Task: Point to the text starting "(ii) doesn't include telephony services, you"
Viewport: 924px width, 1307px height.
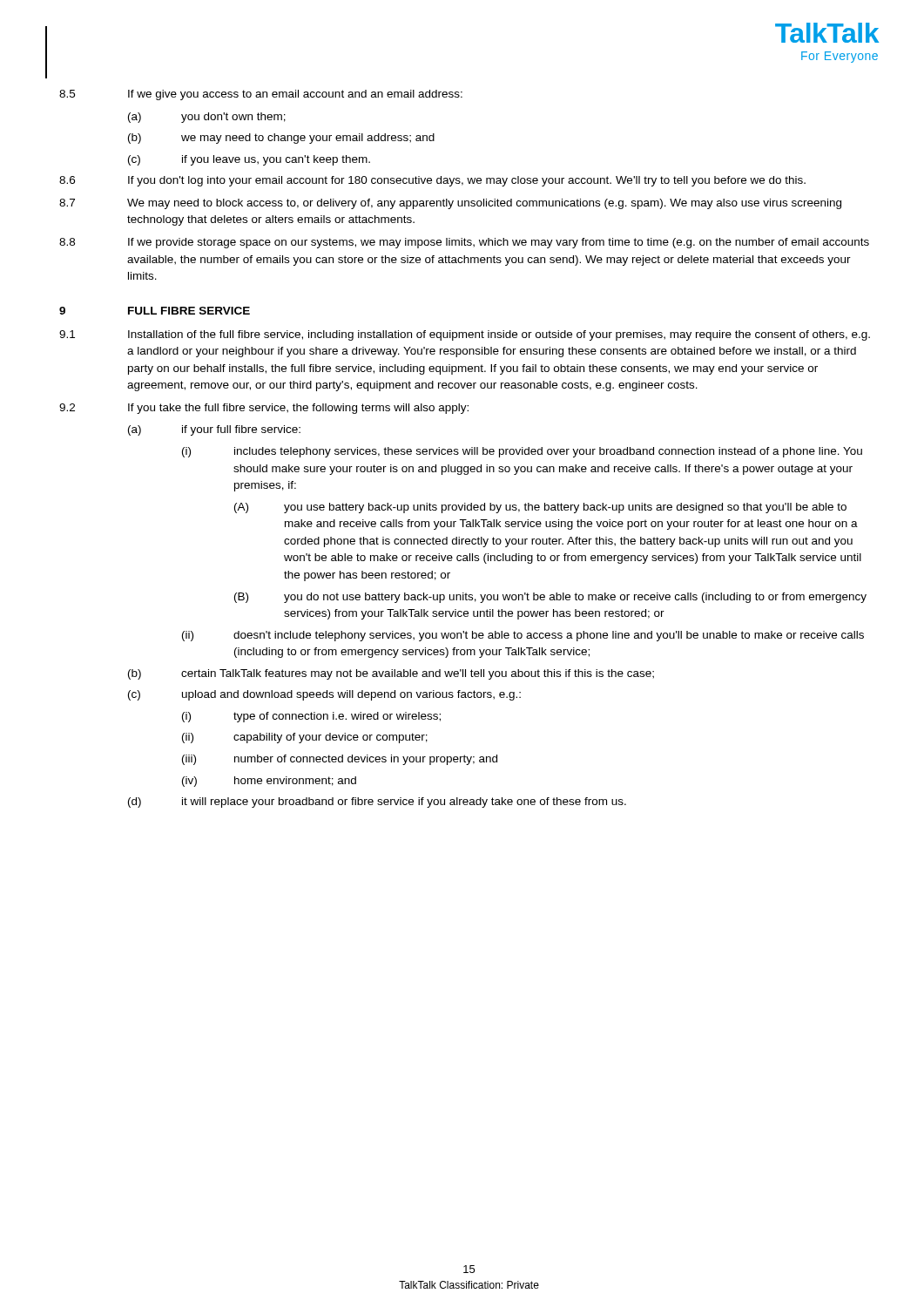Action: pyautogui.click(x=530, y=643)
